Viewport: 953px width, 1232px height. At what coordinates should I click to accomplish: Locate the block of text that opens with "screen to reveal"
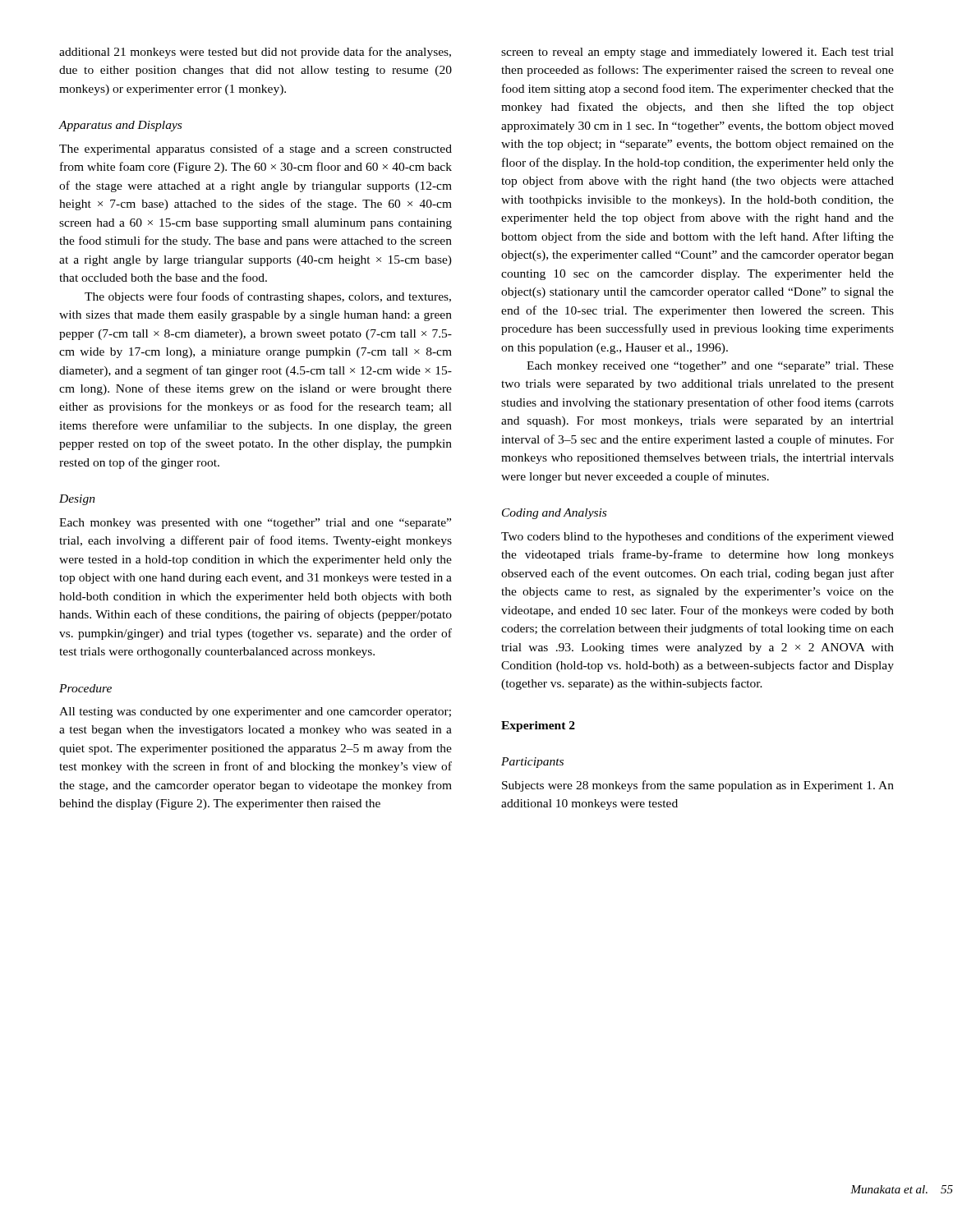(698, 200)
